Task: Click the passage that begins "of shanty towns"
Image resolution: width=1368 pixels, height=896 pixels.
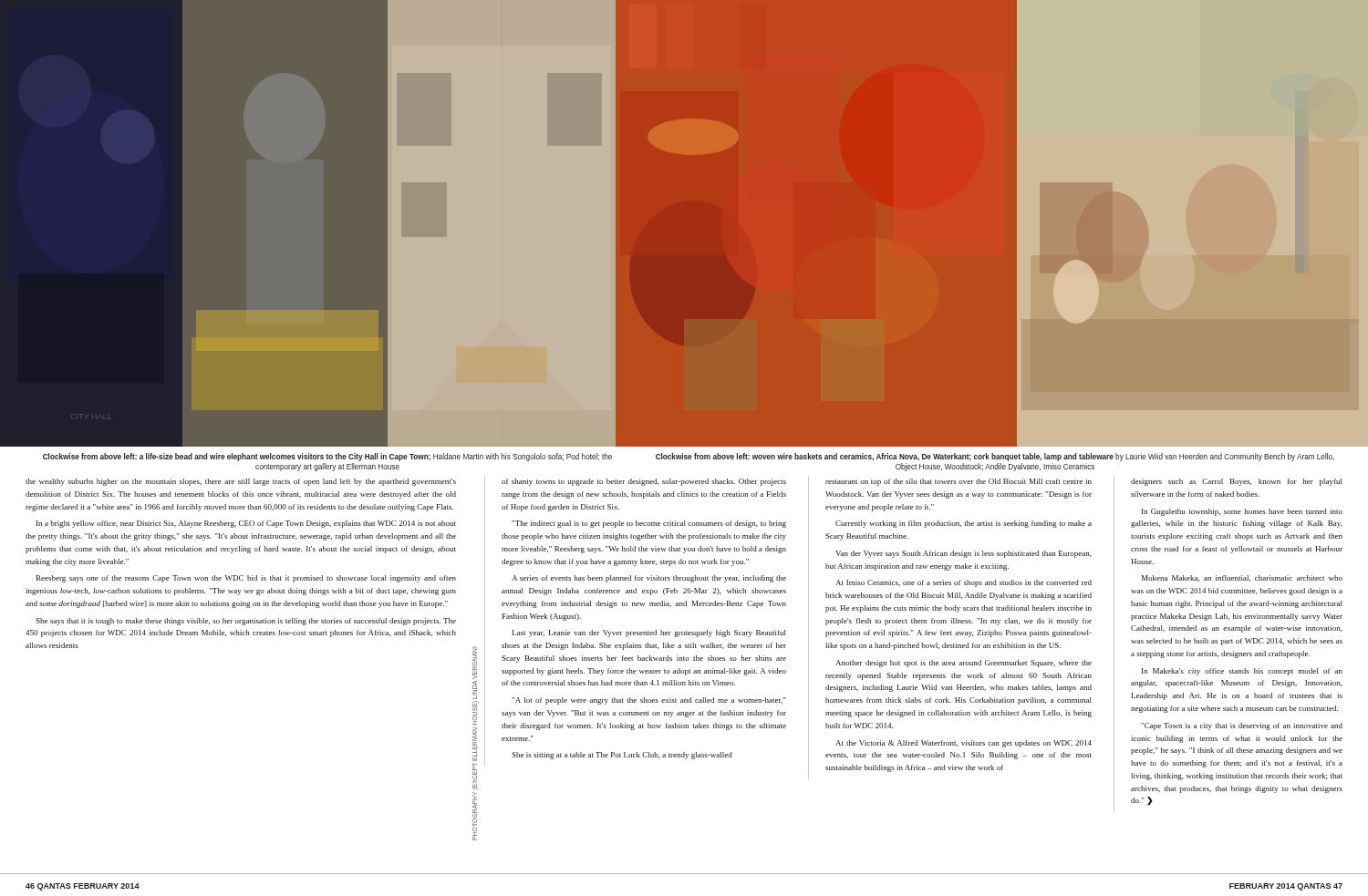Action: [644, 482]
